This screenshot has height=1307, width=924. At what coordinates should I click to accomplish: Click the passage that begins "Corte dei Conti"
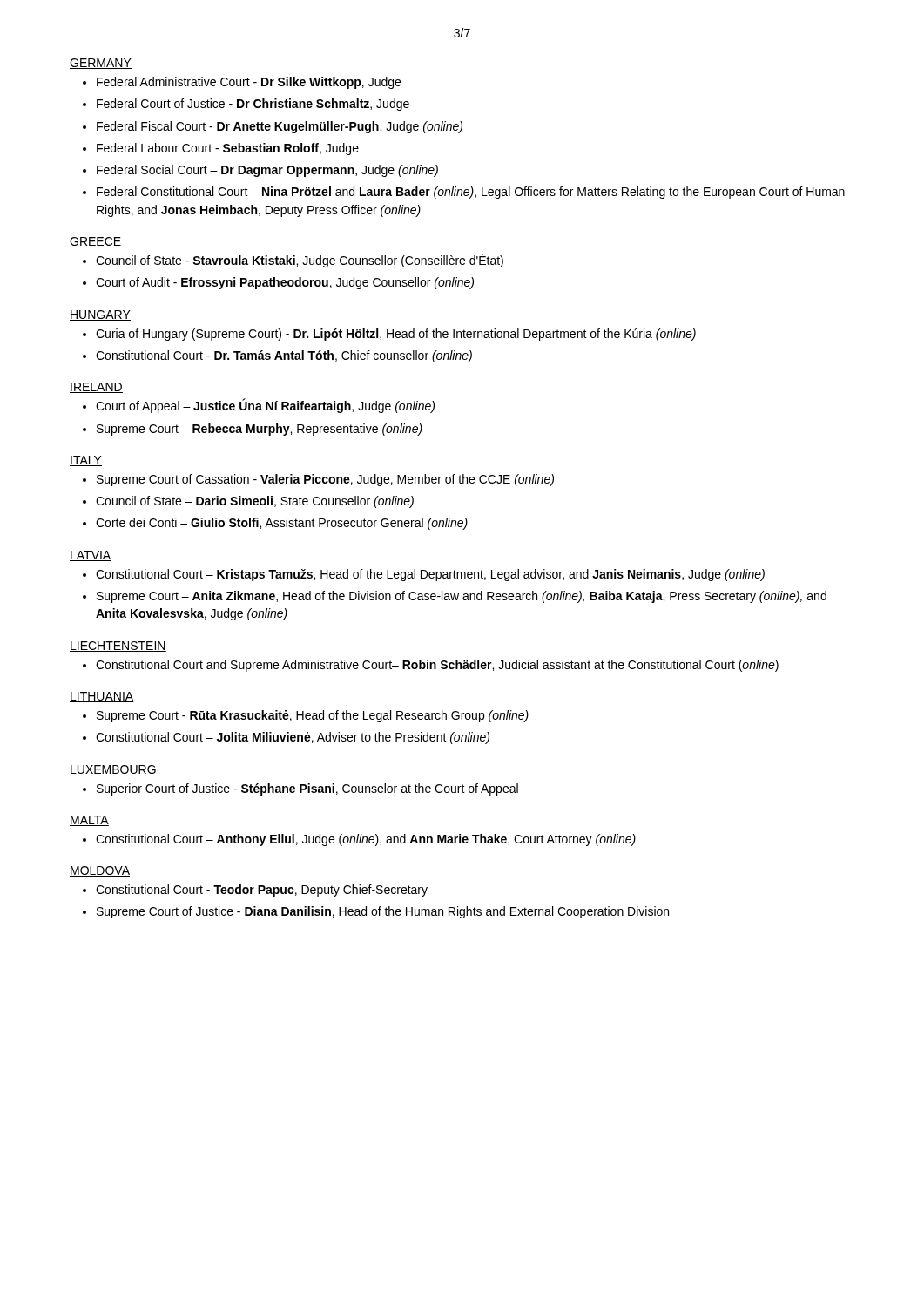282,523
